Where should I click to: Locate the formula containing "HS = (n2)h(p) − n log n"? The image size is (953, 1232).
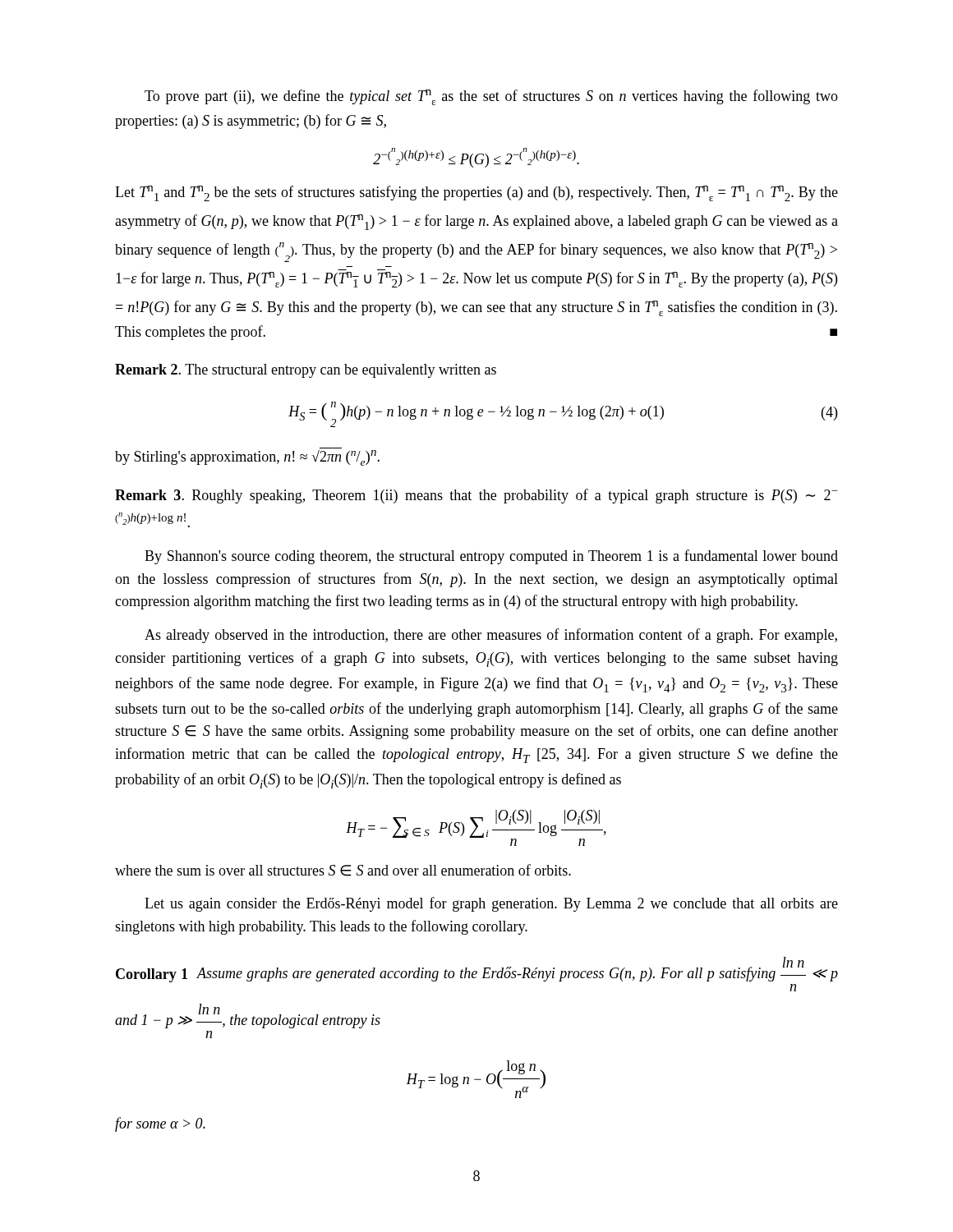click(563, 413)
